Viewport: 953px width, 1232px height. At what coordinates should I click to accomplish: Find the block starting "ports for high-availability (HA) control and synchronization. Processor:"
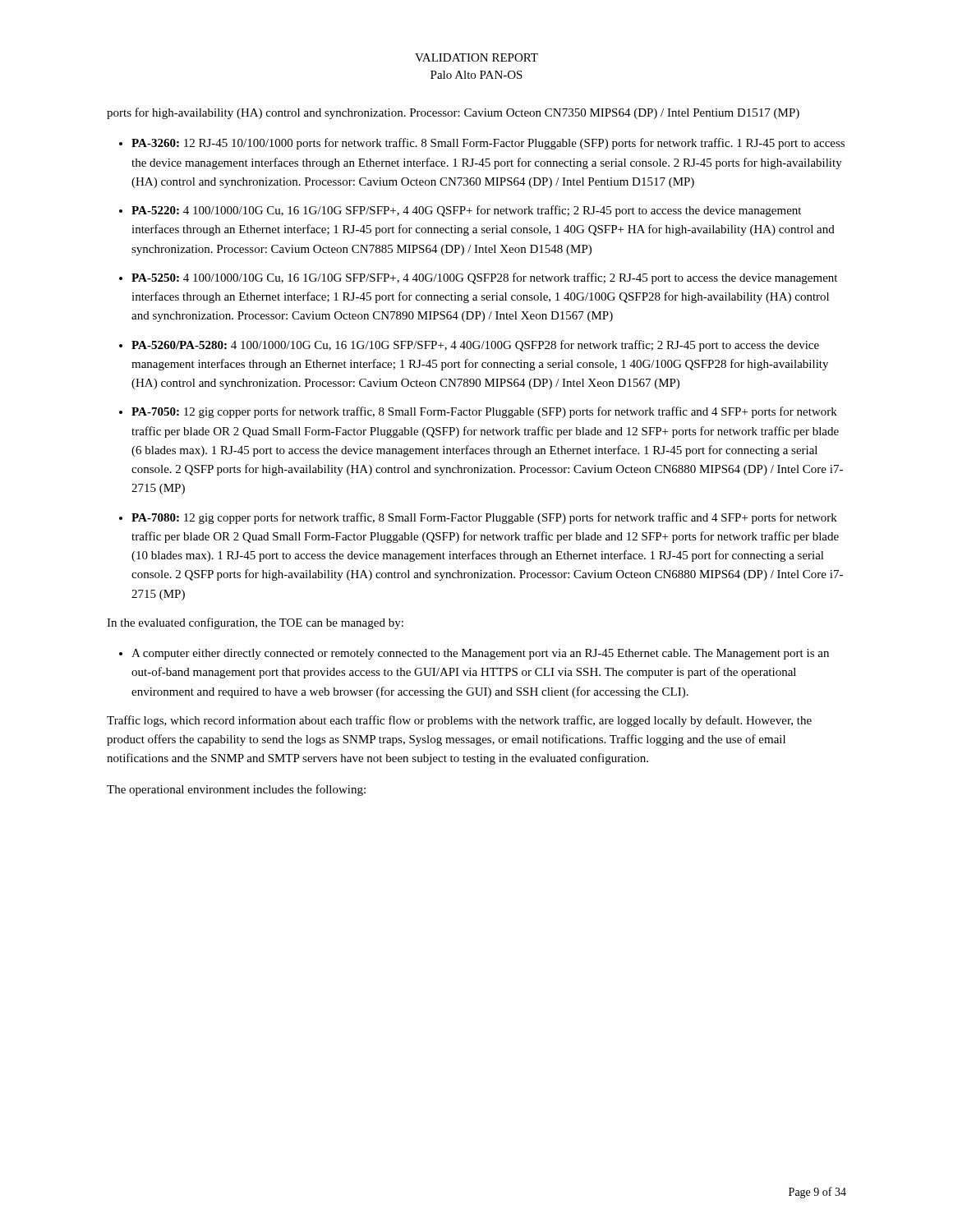453,113
